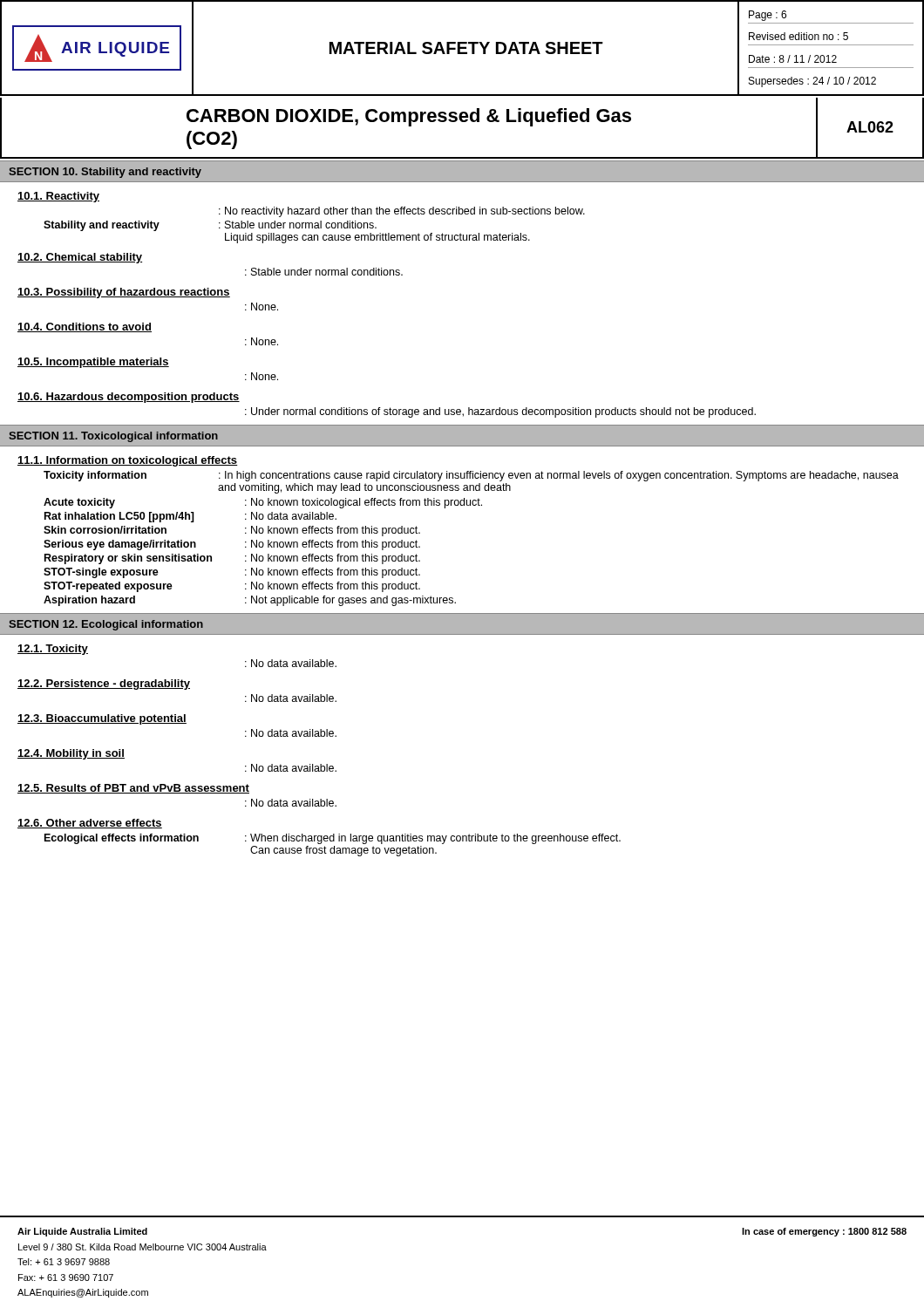Find the block on this page that starts "Respiratory or skin sensitisation :"
924x1308 pixels.
[129, 559]
